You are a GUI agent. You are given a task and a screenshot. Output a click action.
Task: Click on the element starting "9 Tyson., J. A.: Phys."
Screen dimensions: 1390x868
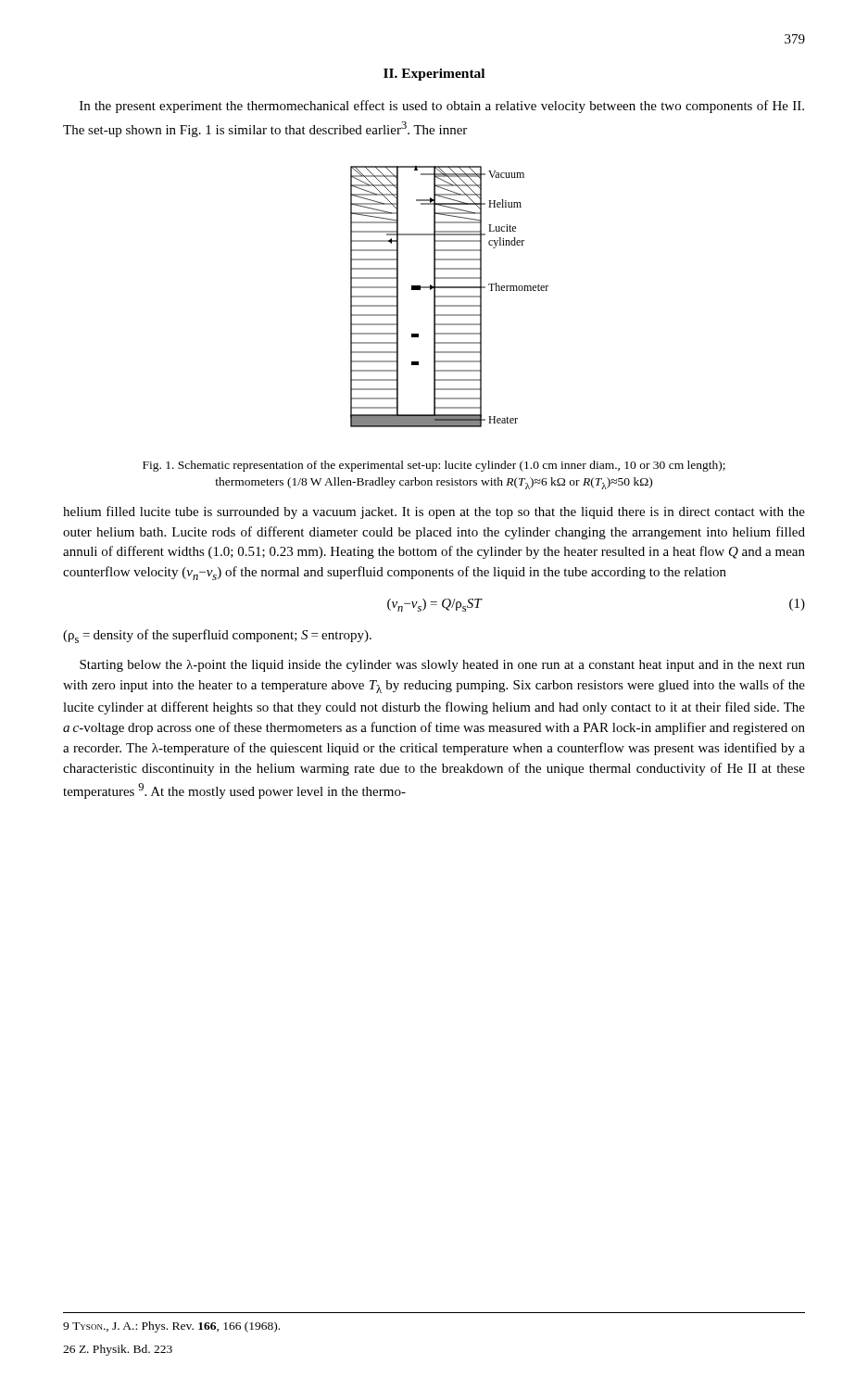tap(172, 1326)
